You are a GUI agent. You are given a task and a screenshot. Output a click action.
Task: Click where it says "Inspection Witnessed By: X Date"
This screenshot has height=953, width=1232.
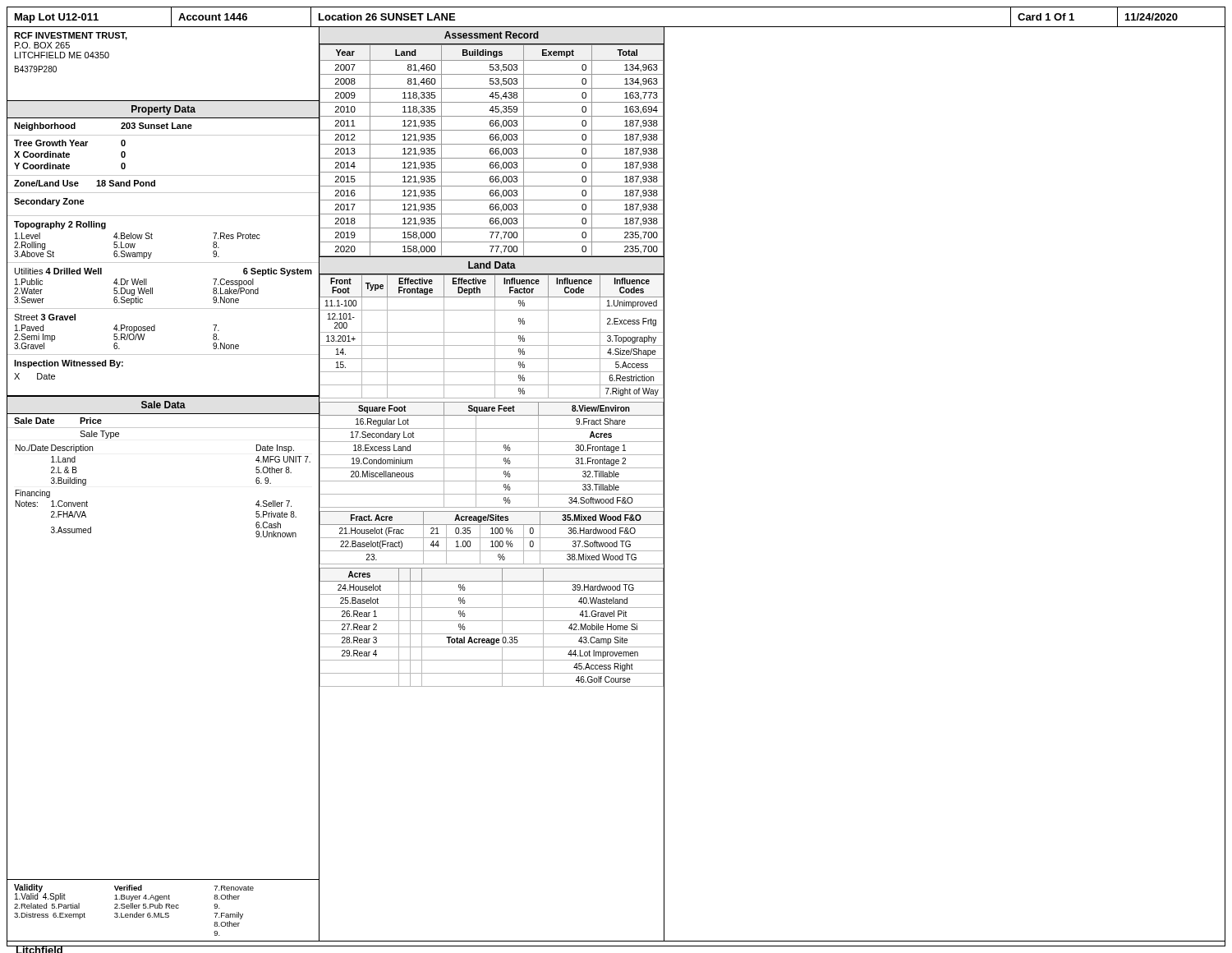pos(69,364)
